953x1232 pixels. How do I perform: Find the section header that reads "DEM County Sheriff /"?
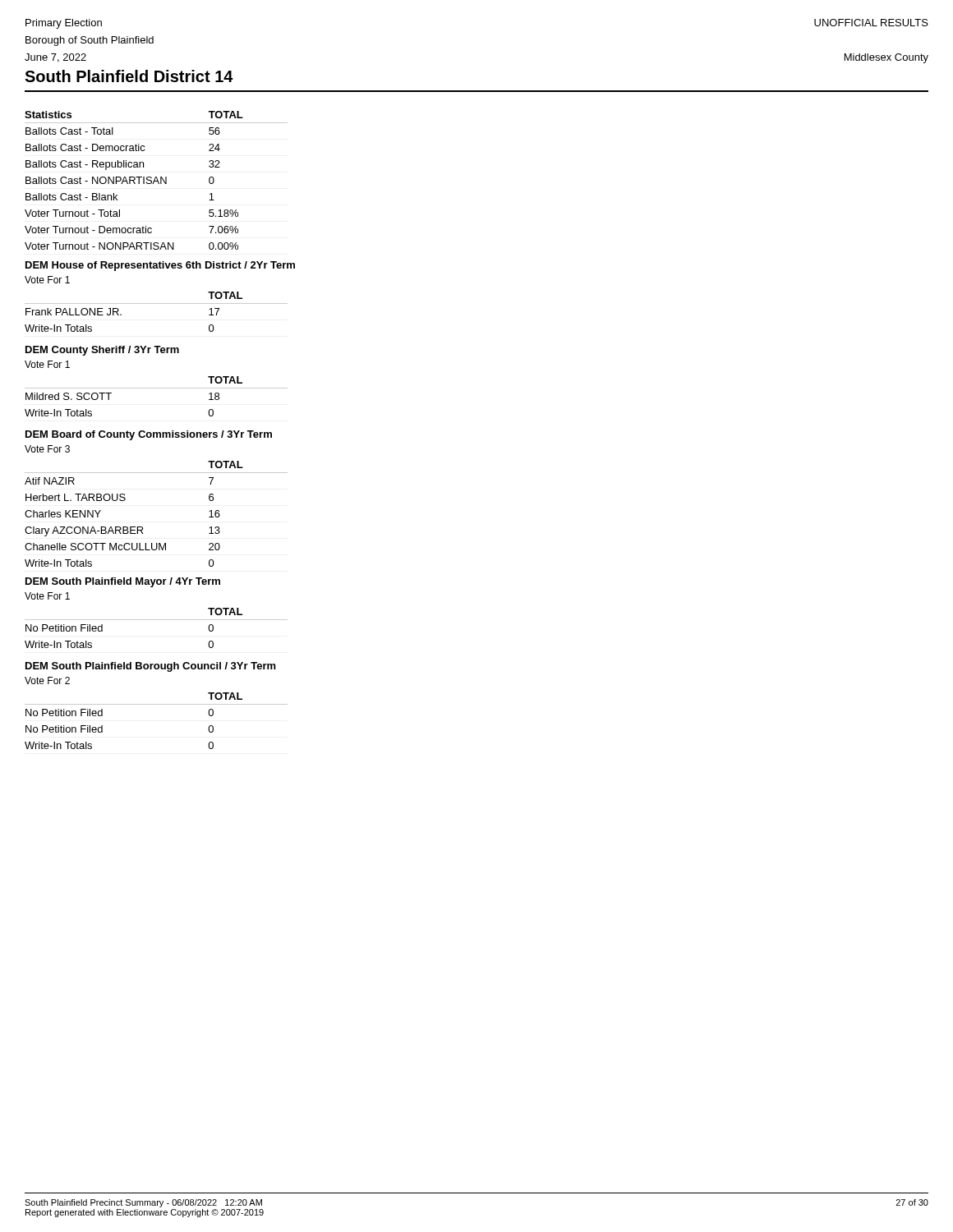(x=102, y=350)
